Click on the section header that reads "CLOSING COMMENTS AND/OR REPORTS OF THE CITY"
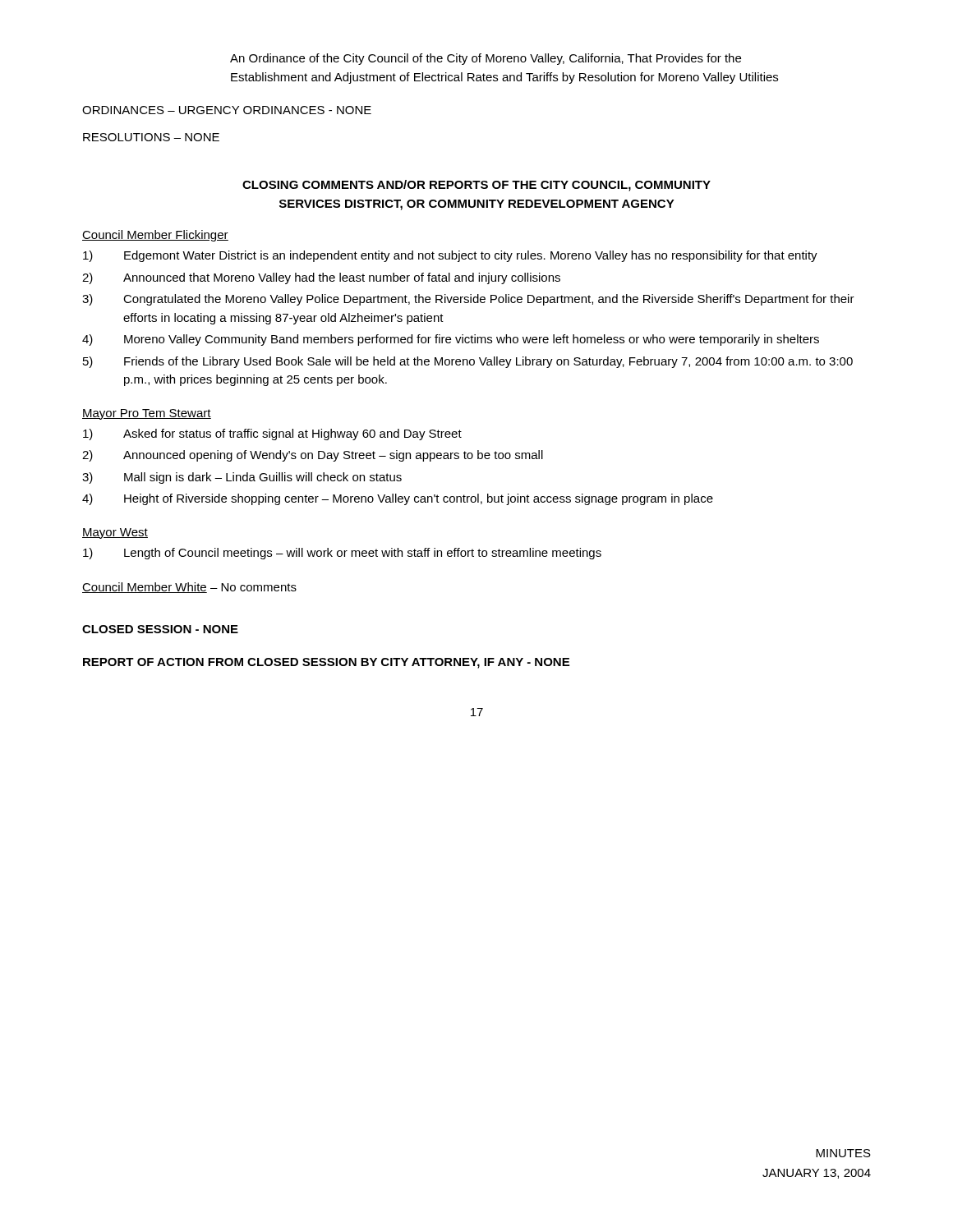 pyautogui.click(x=476, y=194)
